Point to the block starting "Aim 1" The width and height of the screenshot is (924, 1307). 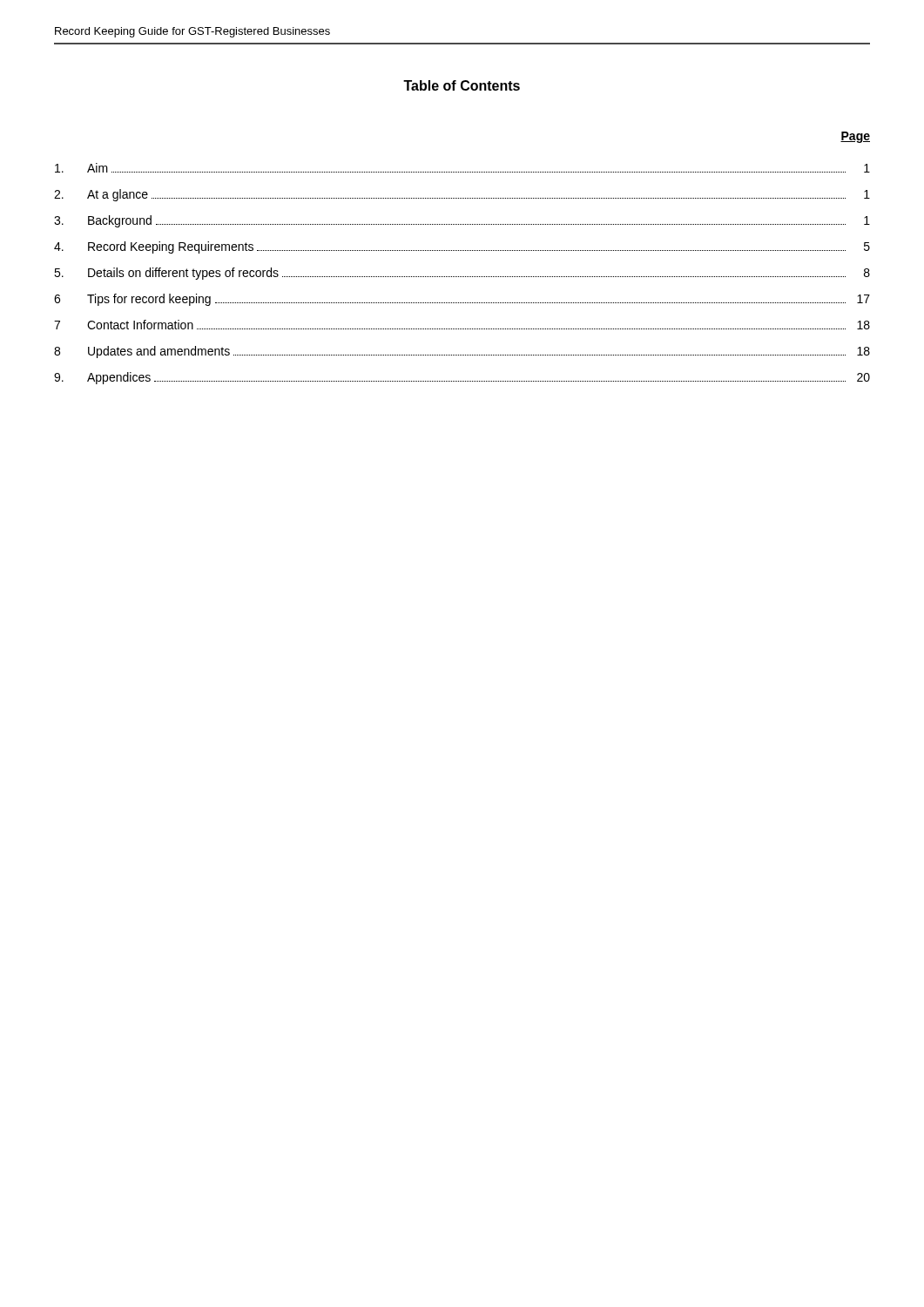462,168
